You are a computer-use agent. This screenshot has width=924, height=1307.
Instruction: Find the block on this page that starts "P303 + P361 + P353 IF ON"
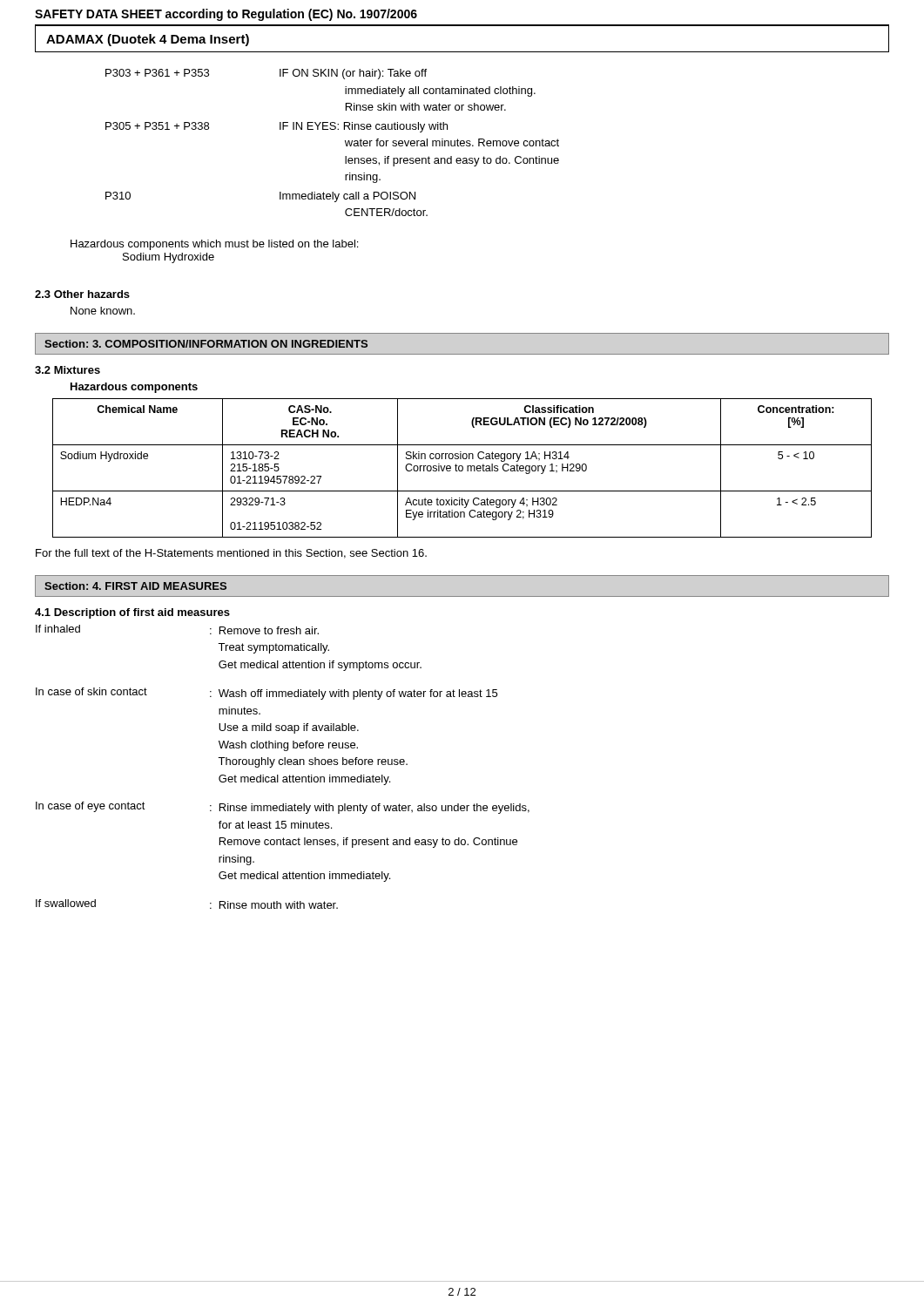coord(497,143)
